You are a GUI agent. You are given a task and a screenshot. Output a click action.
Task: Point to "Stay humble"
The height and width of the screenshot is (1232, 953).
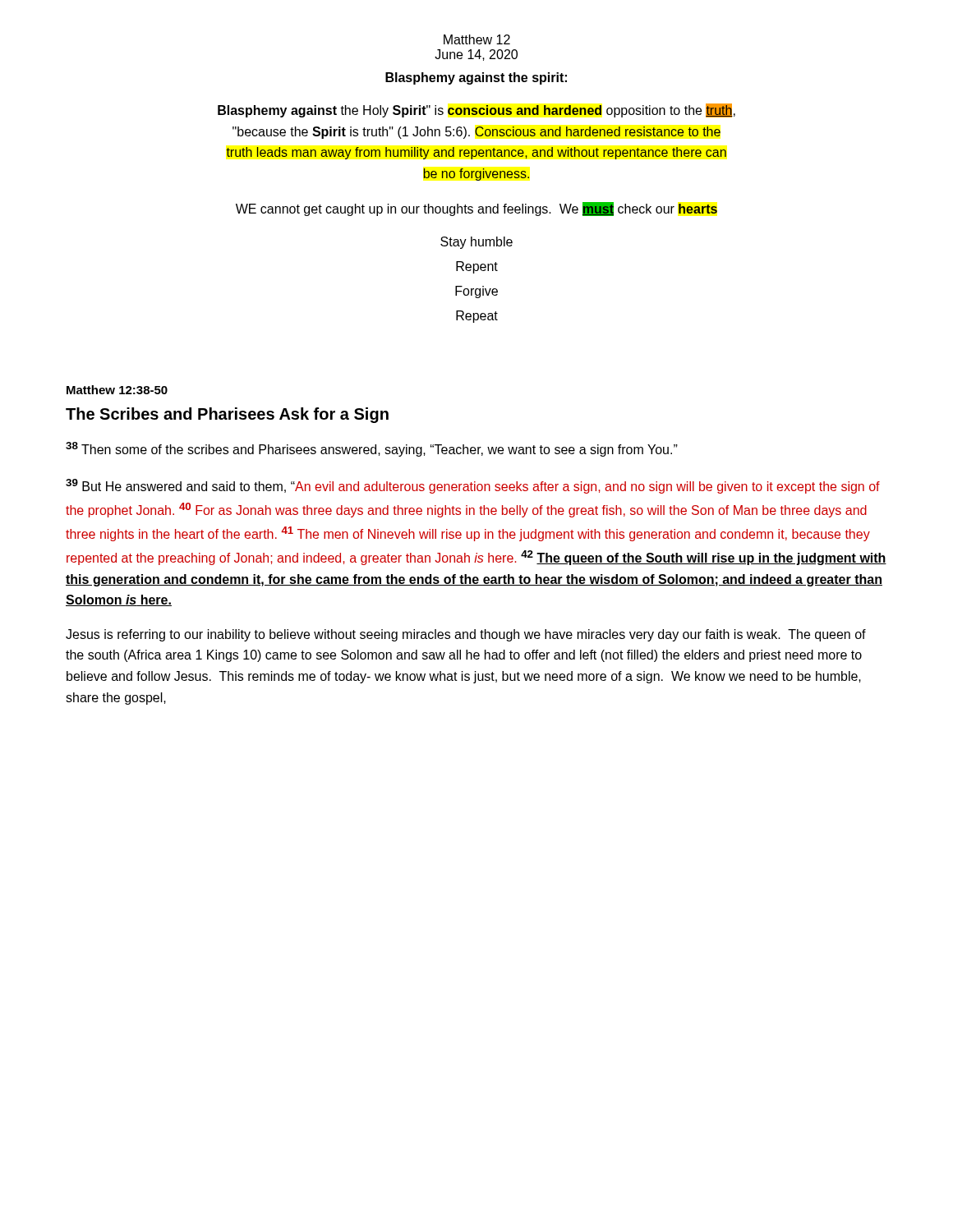pos(476,242)
